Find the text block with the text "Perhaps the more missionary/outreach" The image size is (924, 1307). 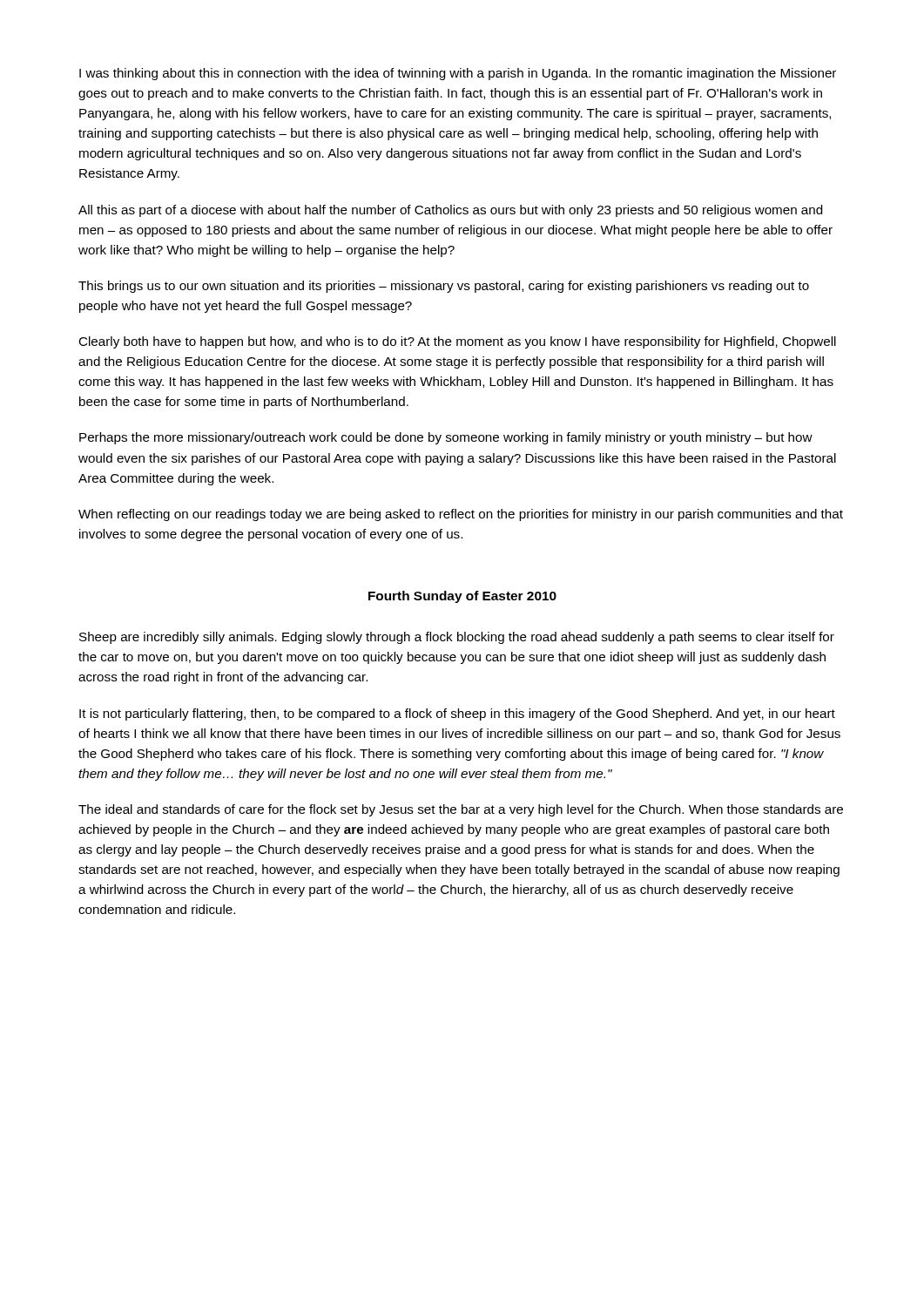coord(457,457)
